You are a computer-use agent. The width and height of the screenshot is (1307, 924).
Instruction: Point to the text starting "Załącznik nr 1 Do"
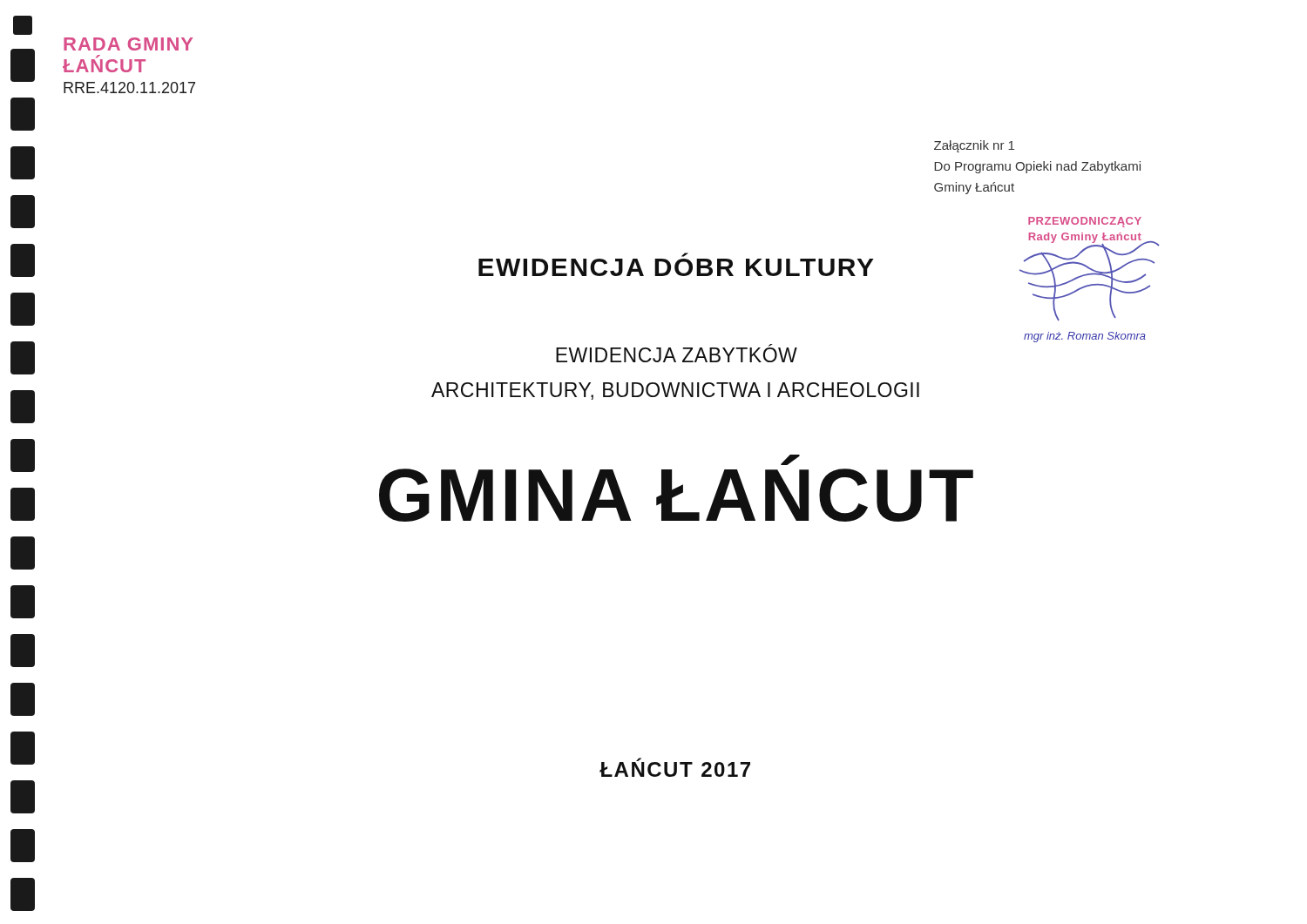tap(1038, 166)
